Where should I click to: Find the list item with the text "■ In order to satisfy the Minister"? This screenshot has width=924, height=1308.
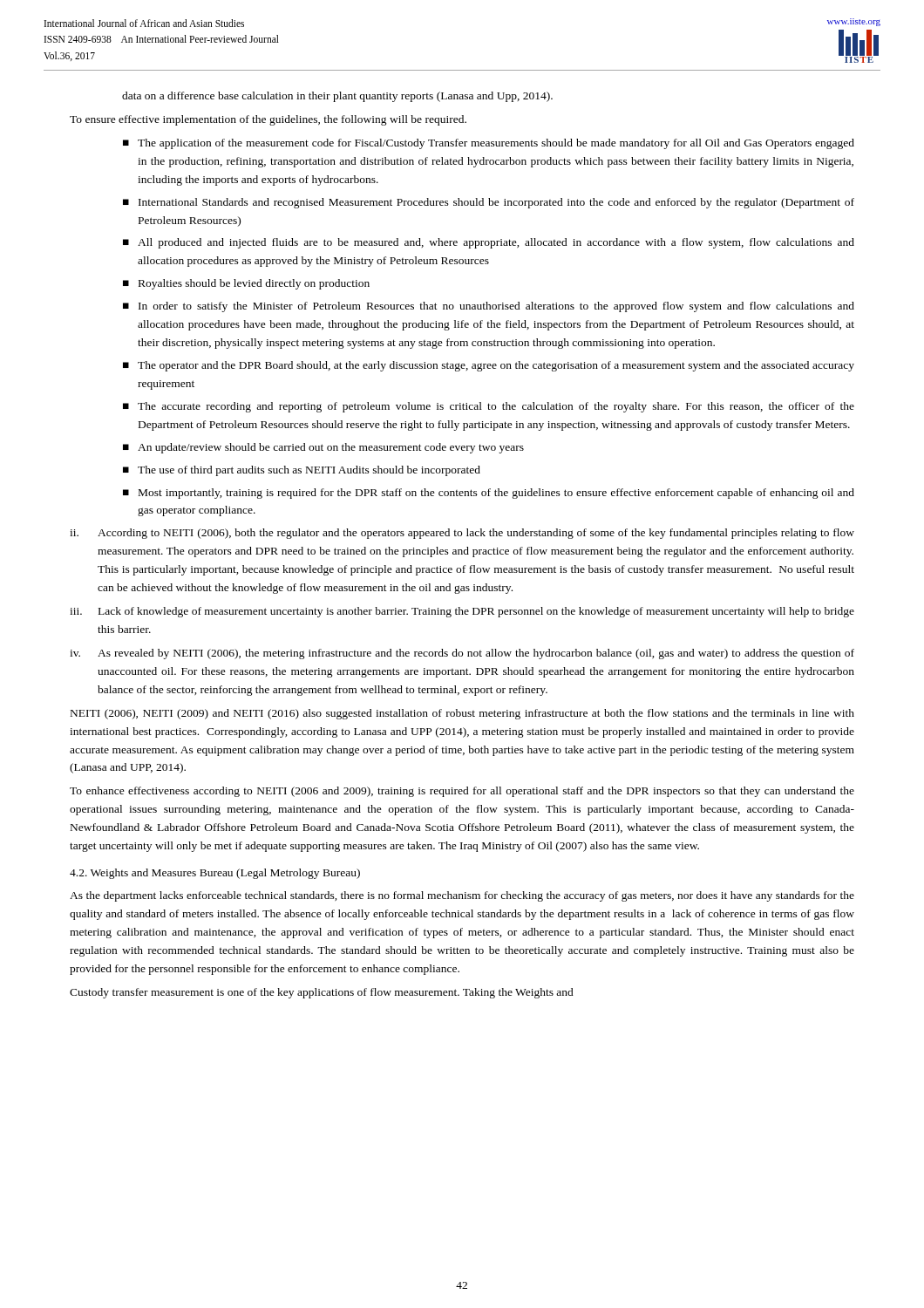[488, 325]
